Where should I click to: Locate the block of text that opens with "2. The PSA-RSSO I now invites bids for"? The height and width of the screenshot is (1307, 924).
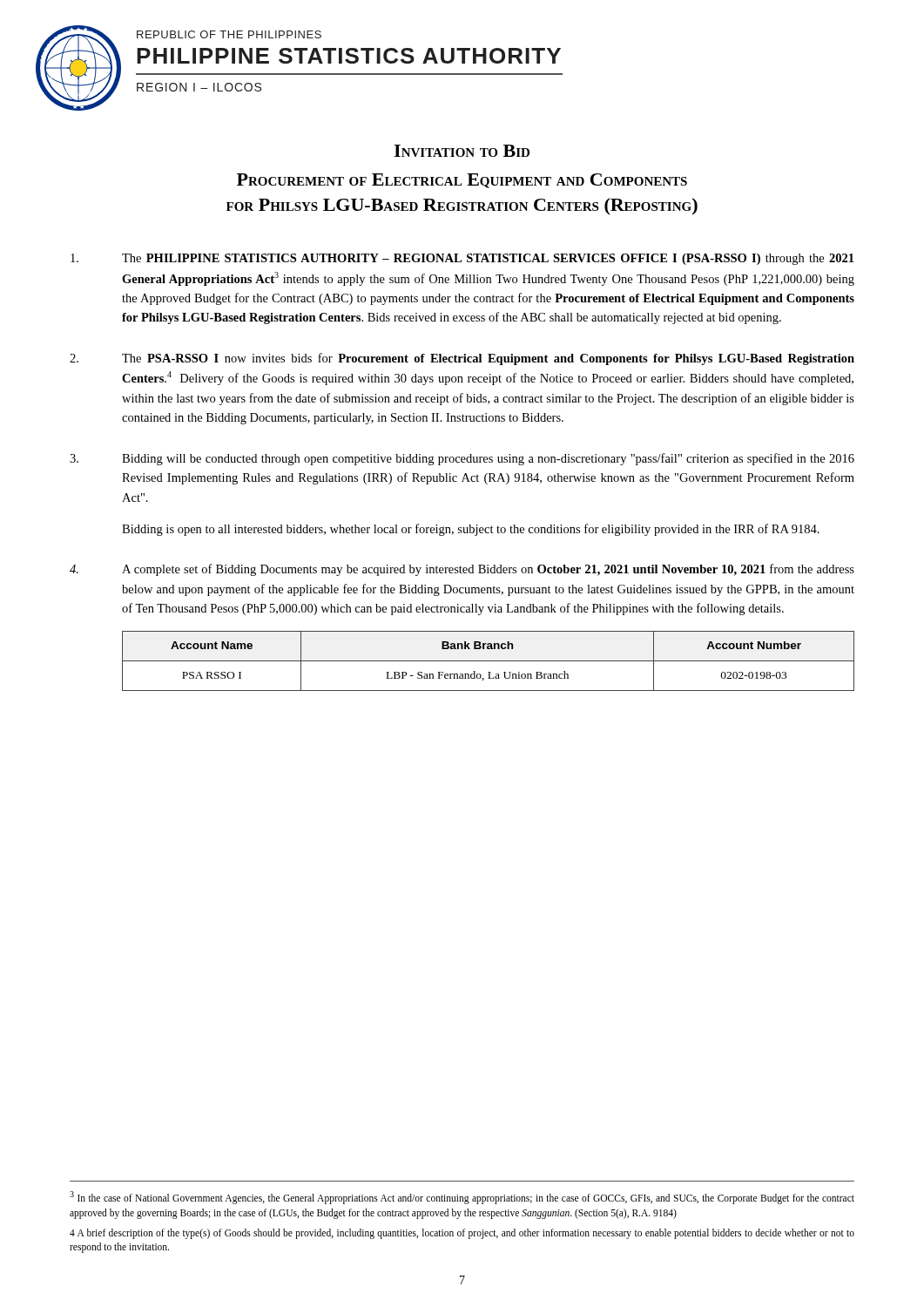(462, 388)
